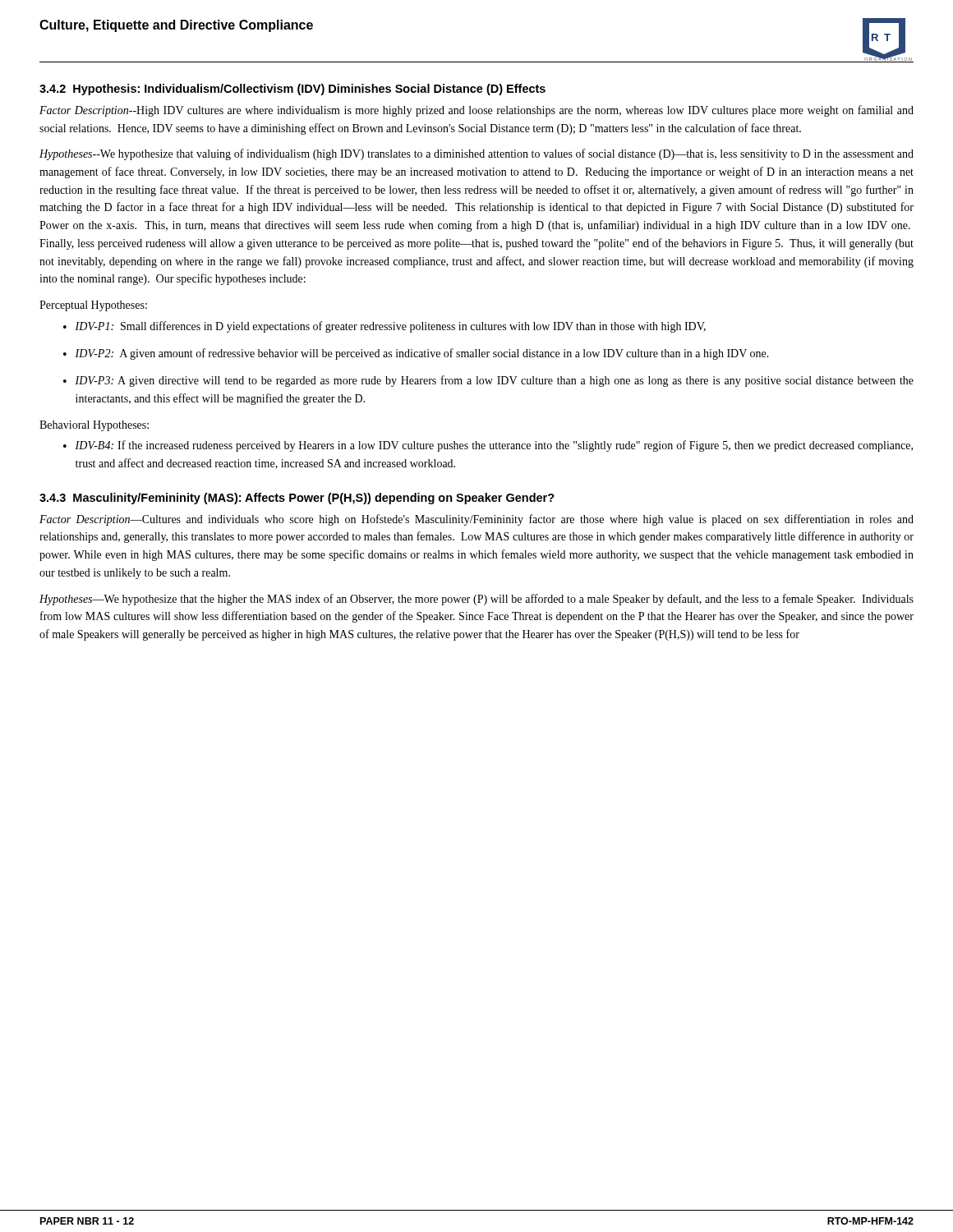
Task: Locate the text that reads "Behavioral Hypotheses:"
Action: (95, 425)
